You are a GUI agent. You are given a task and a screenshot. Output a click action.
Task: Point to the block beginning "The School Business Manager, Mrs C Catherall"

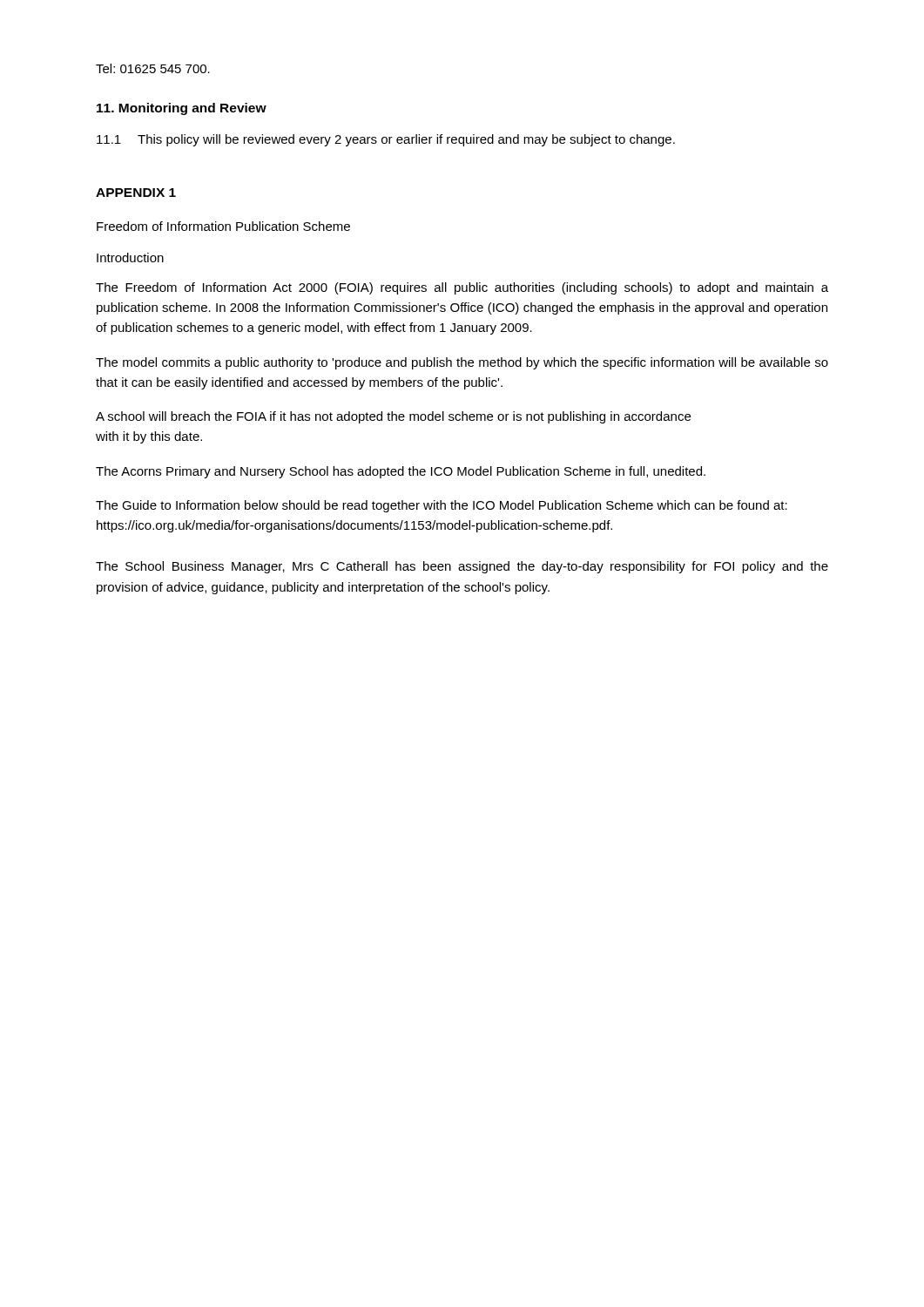tap(462, 576)
